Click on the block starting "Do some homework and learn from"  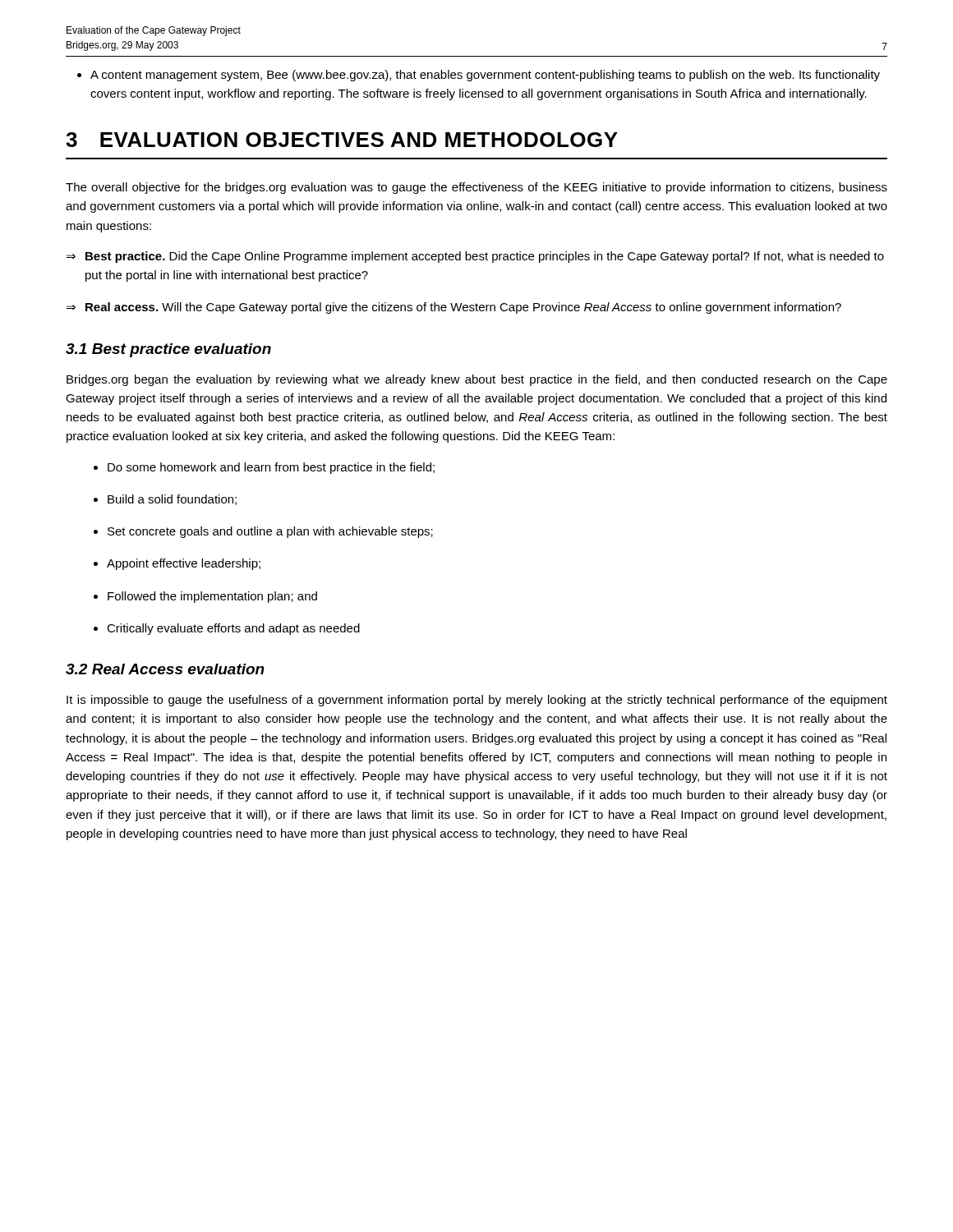pos(264,468)
